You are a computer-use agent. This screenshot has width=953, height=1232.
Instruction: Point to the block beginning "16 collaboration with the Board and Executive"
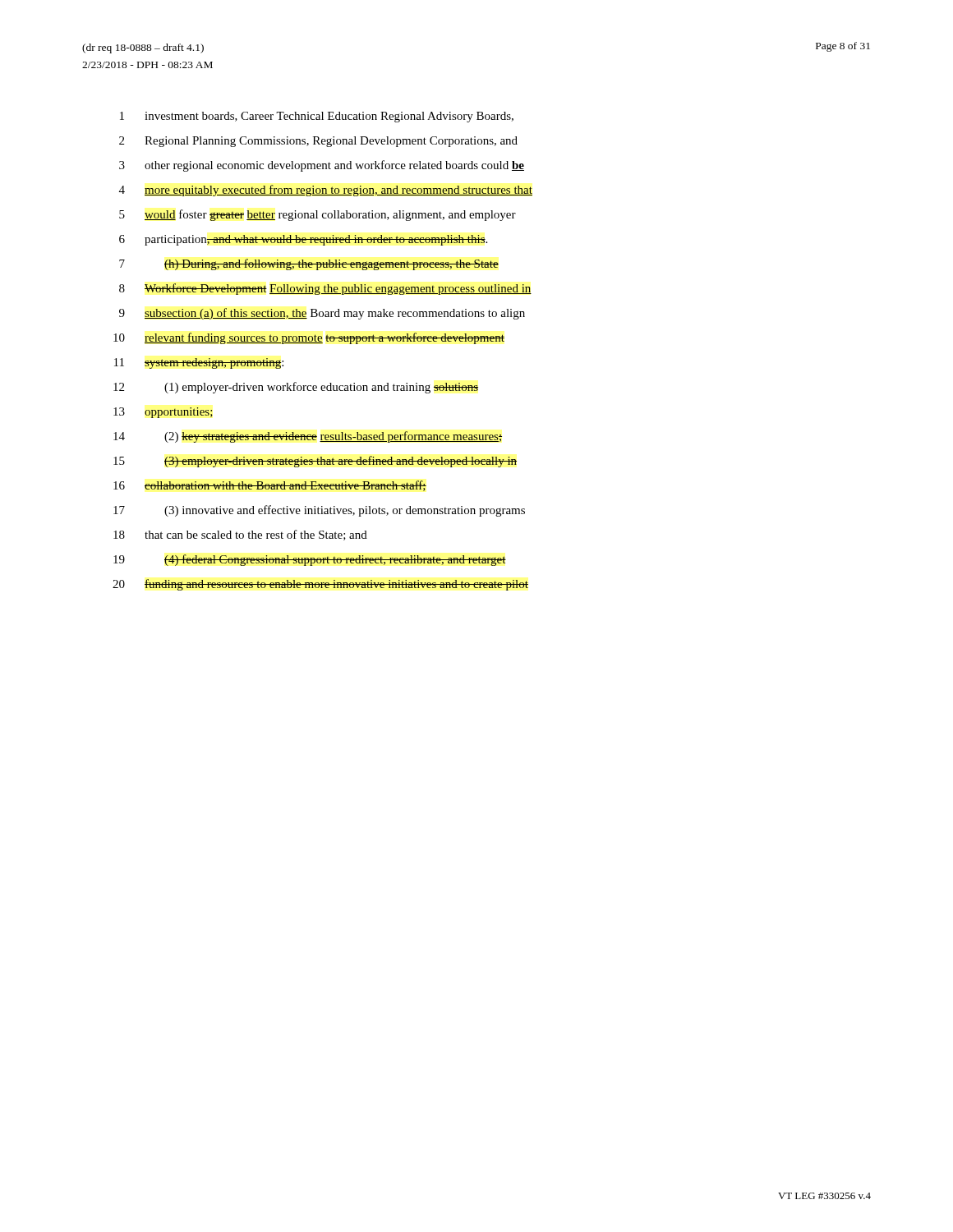click(x=270, y=486)
